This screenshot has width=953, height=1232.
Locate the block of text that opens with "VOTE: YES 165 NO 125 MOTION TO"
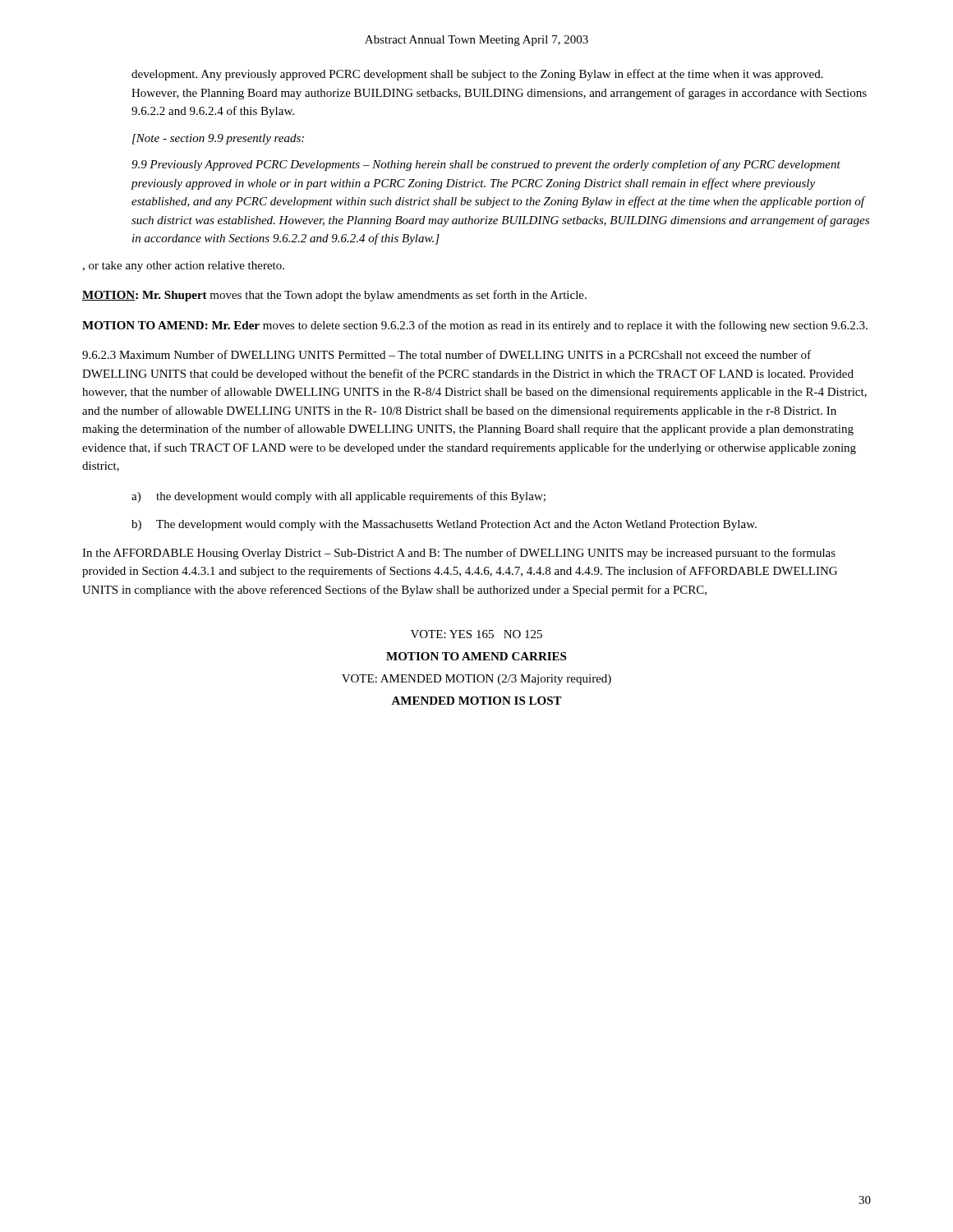tap(476, 667)
